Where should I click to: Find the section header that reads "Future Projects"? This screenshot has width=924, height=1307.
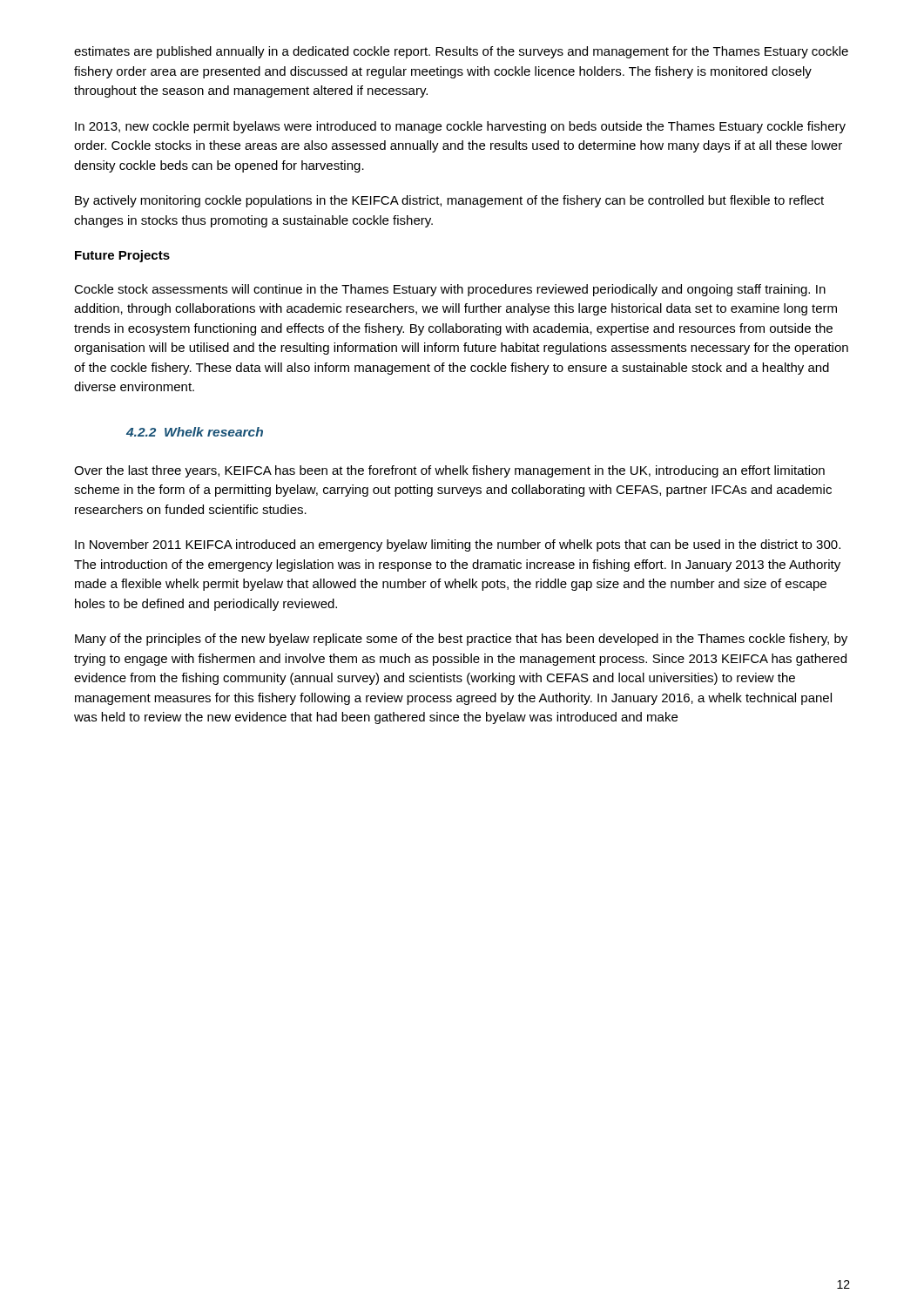pos(122,256)
